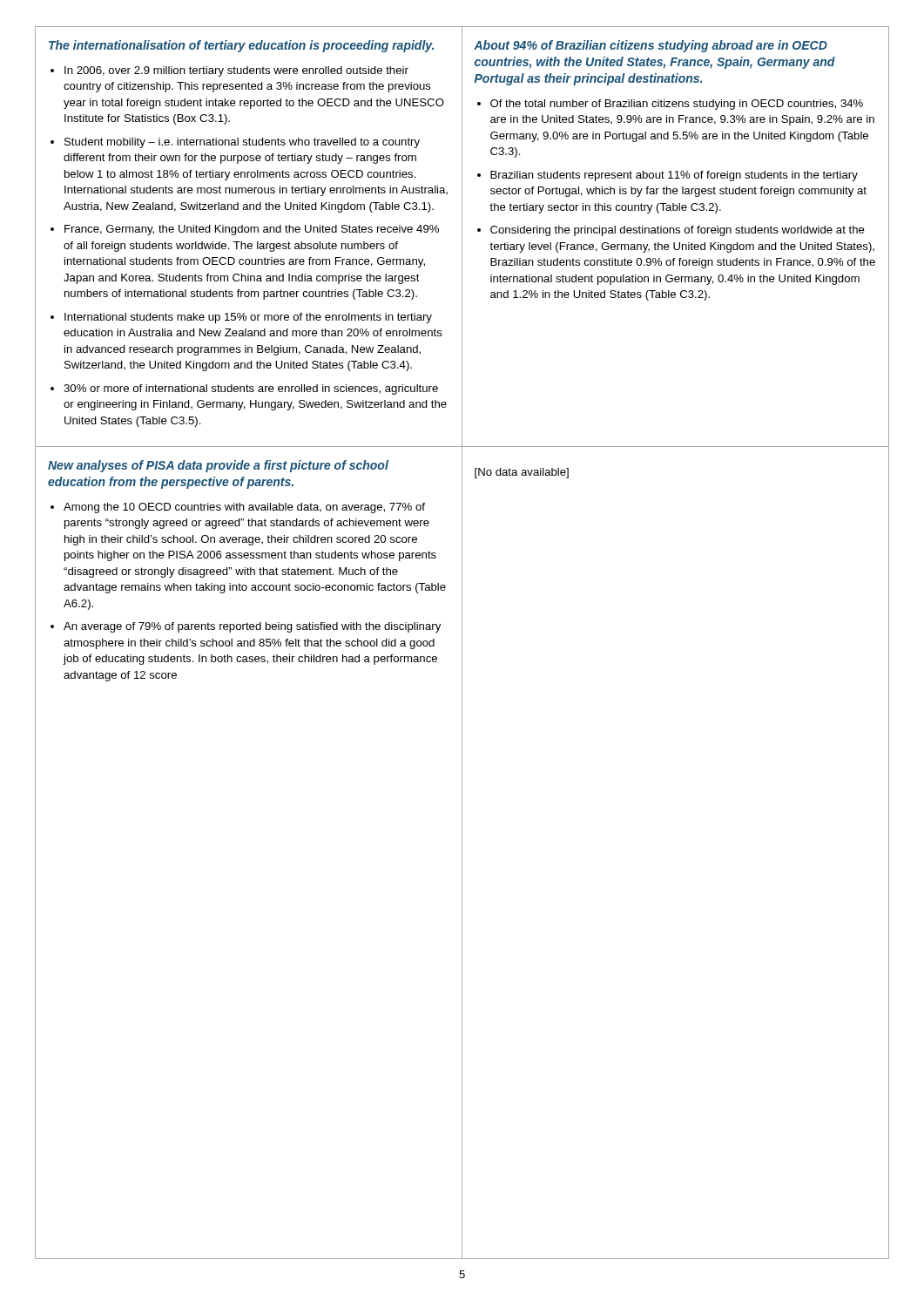Image resolution: width=924 pixels, height=1307 pixels.
Task: Click on the region starting "New analyses of"
Action: coord(218,474)
